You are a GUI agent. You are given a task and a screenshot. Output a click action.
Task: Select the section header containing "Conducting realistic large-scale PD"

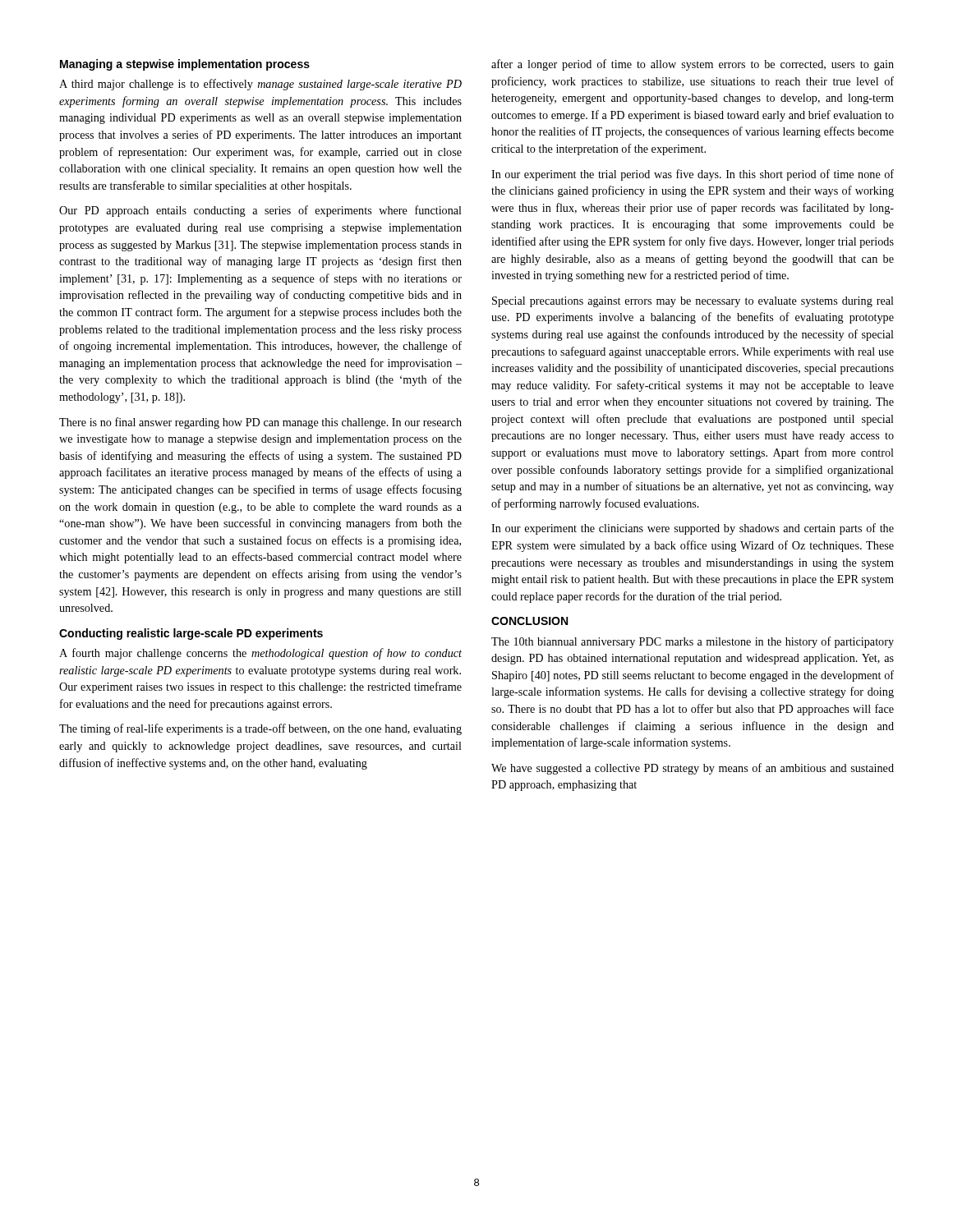[x=260, y=633]
